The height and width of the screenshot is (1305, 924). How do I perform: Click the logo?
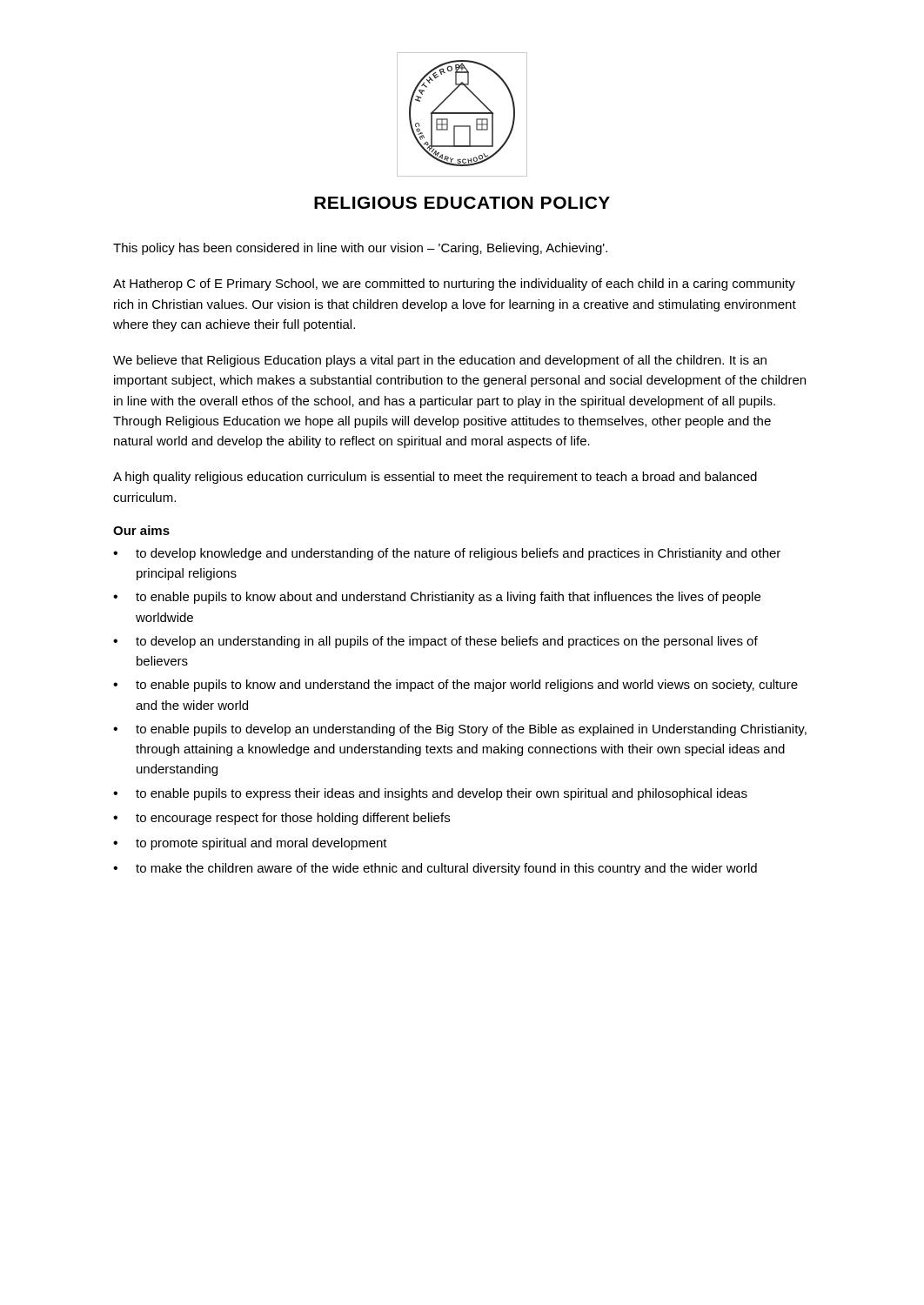coord(462,114)
